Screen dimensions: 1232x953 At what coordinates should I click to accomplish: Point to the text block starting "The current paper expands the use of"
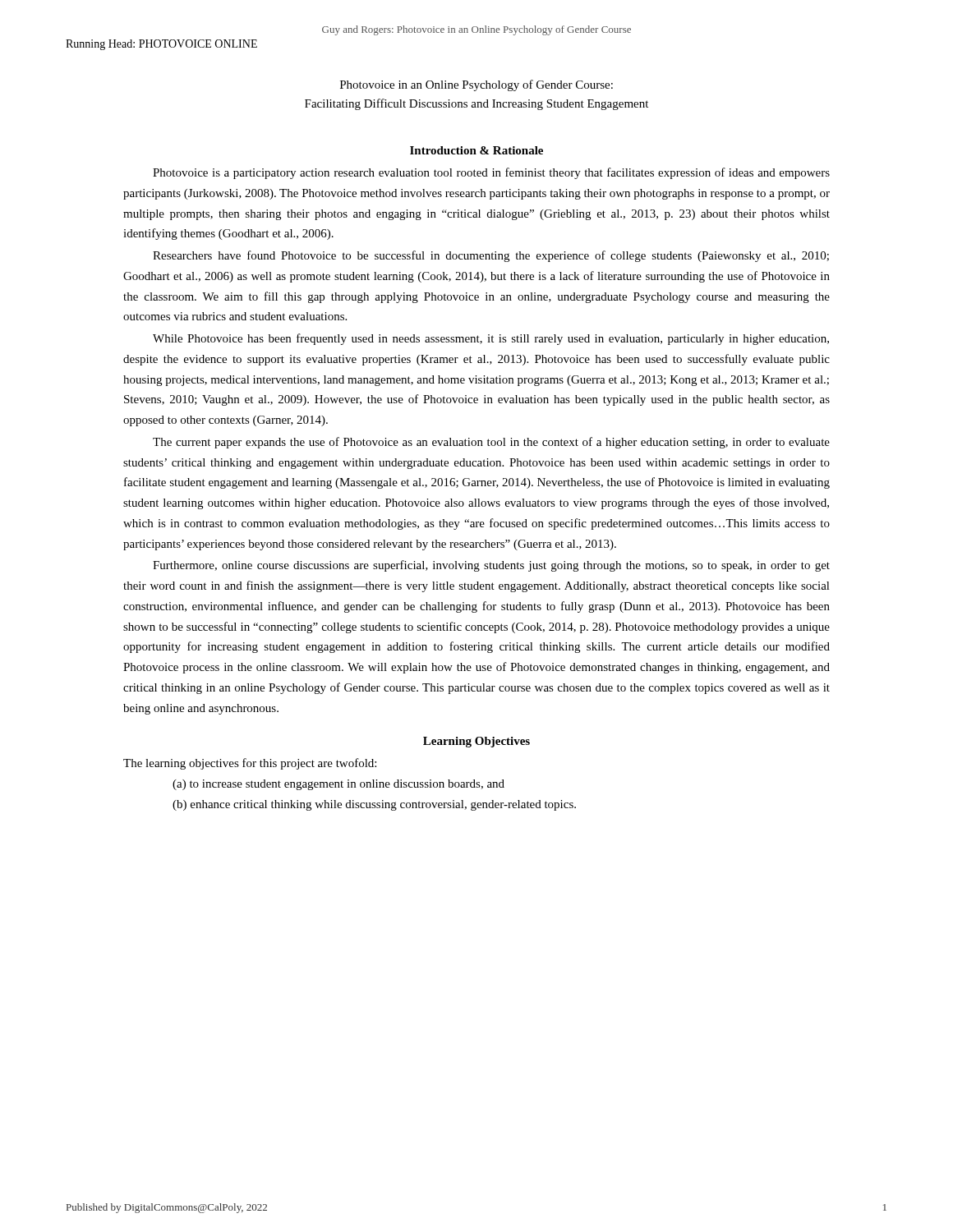[476, 492]
